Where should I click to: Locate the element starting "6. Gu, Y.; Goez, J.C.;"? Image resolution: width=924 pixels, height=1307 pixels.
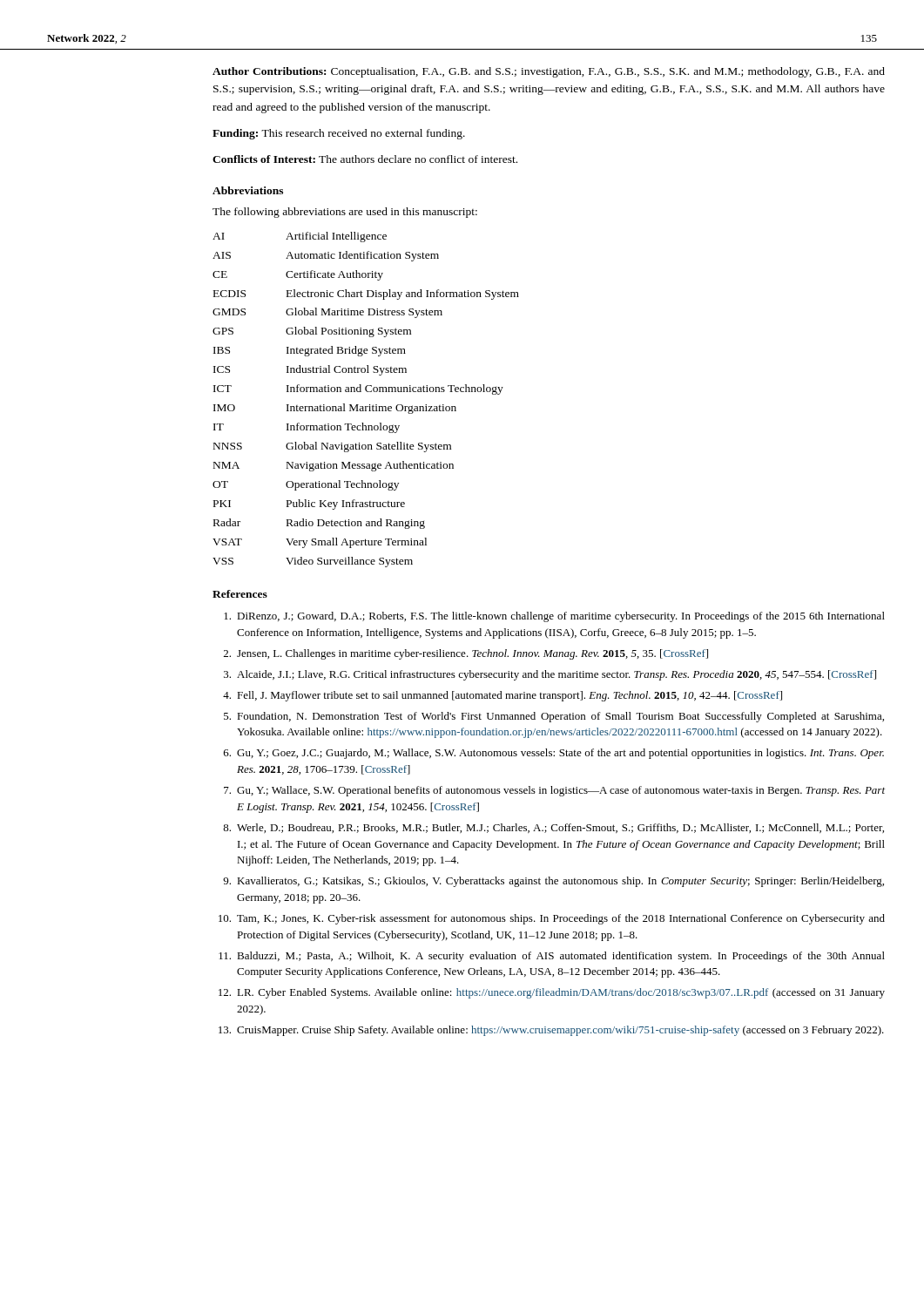tap(549, 762)
